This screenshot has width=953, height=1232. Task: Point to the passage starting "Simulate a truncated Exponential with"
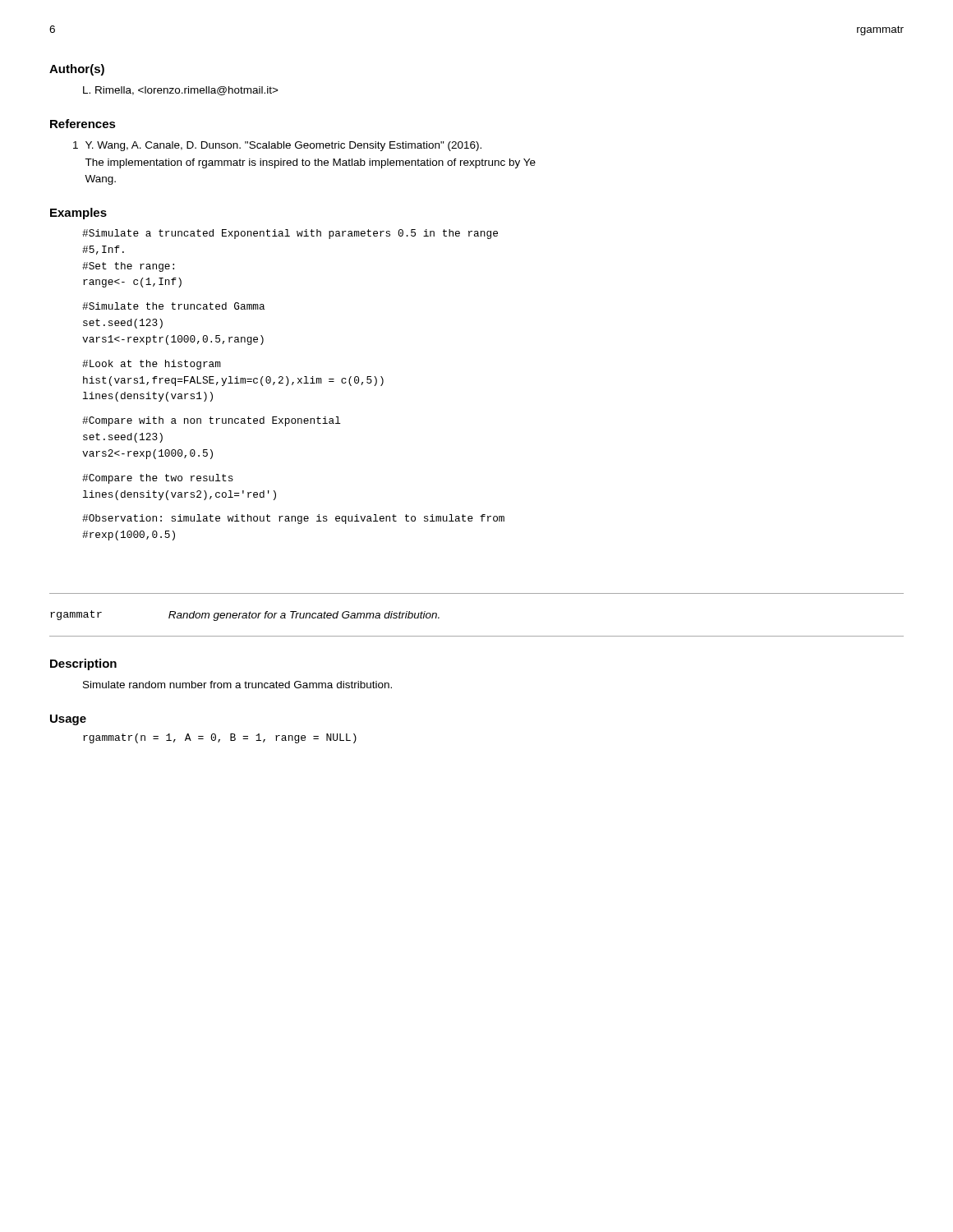(x=290, y=234)
